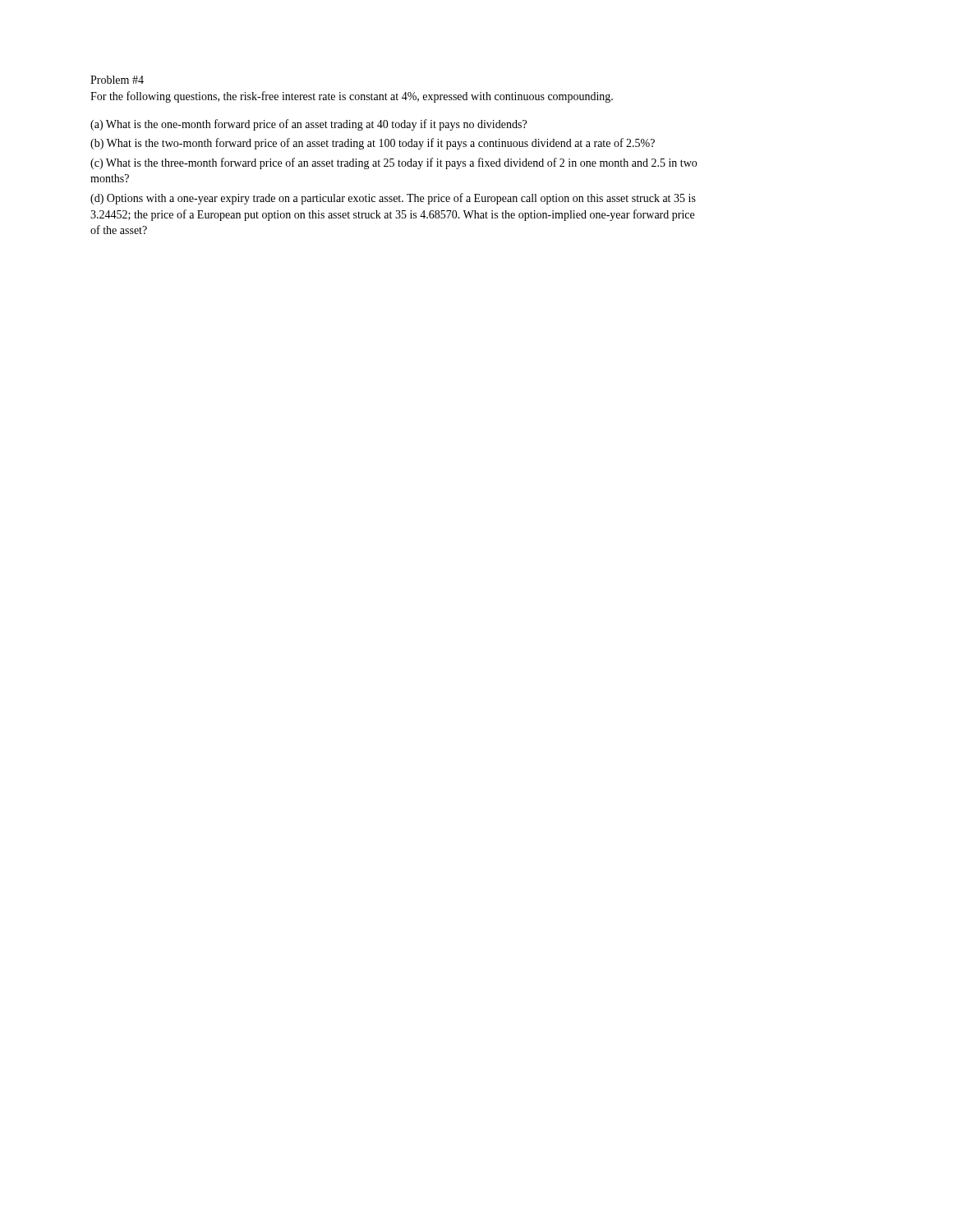Locate the list item with the text "(b) What is the two-month forward"
Screen dimensions: 1232x953
373,144
